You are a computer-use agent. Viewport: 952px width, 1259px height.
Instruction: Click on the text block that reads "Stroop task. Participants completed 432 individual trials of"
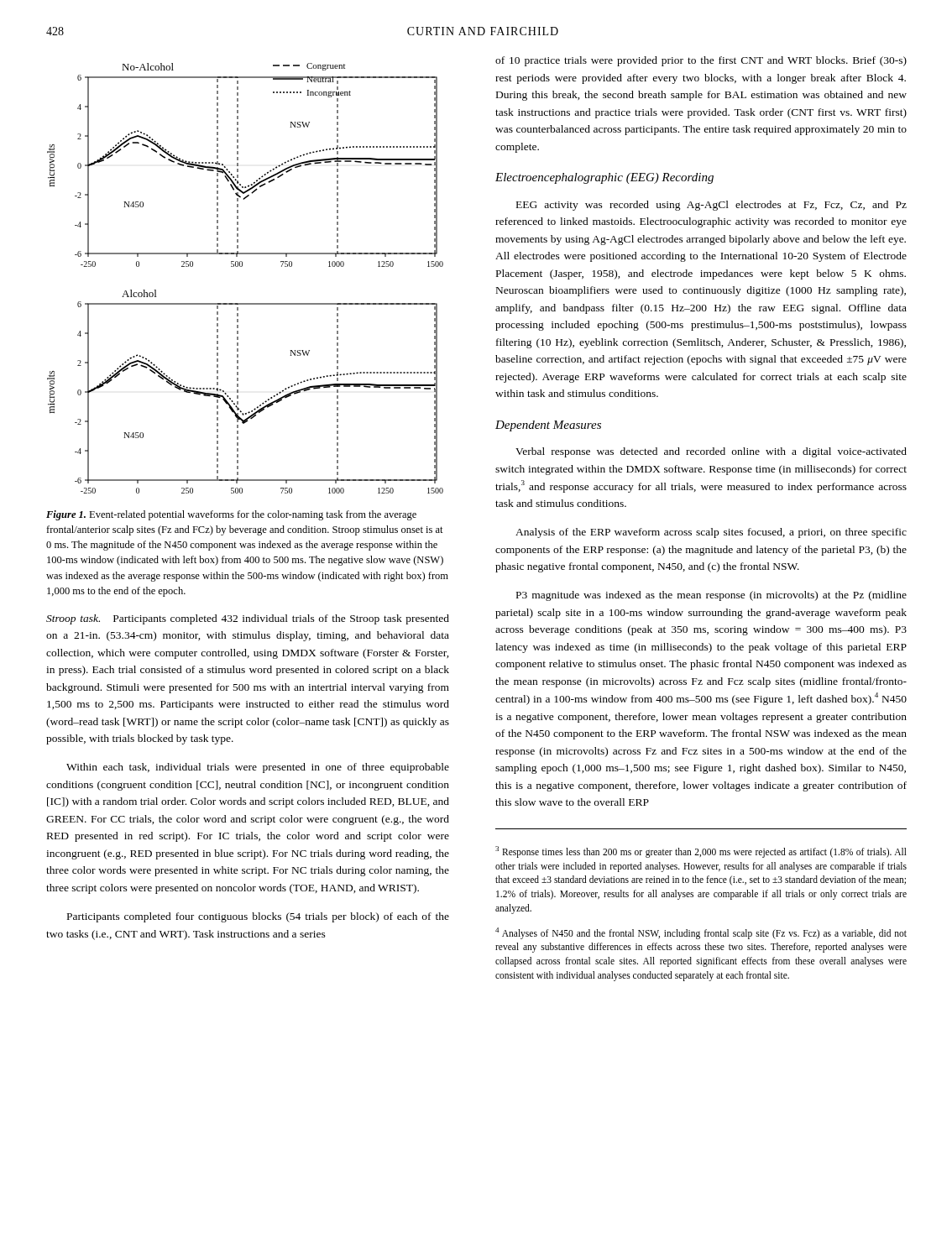(x=248, y=679)
